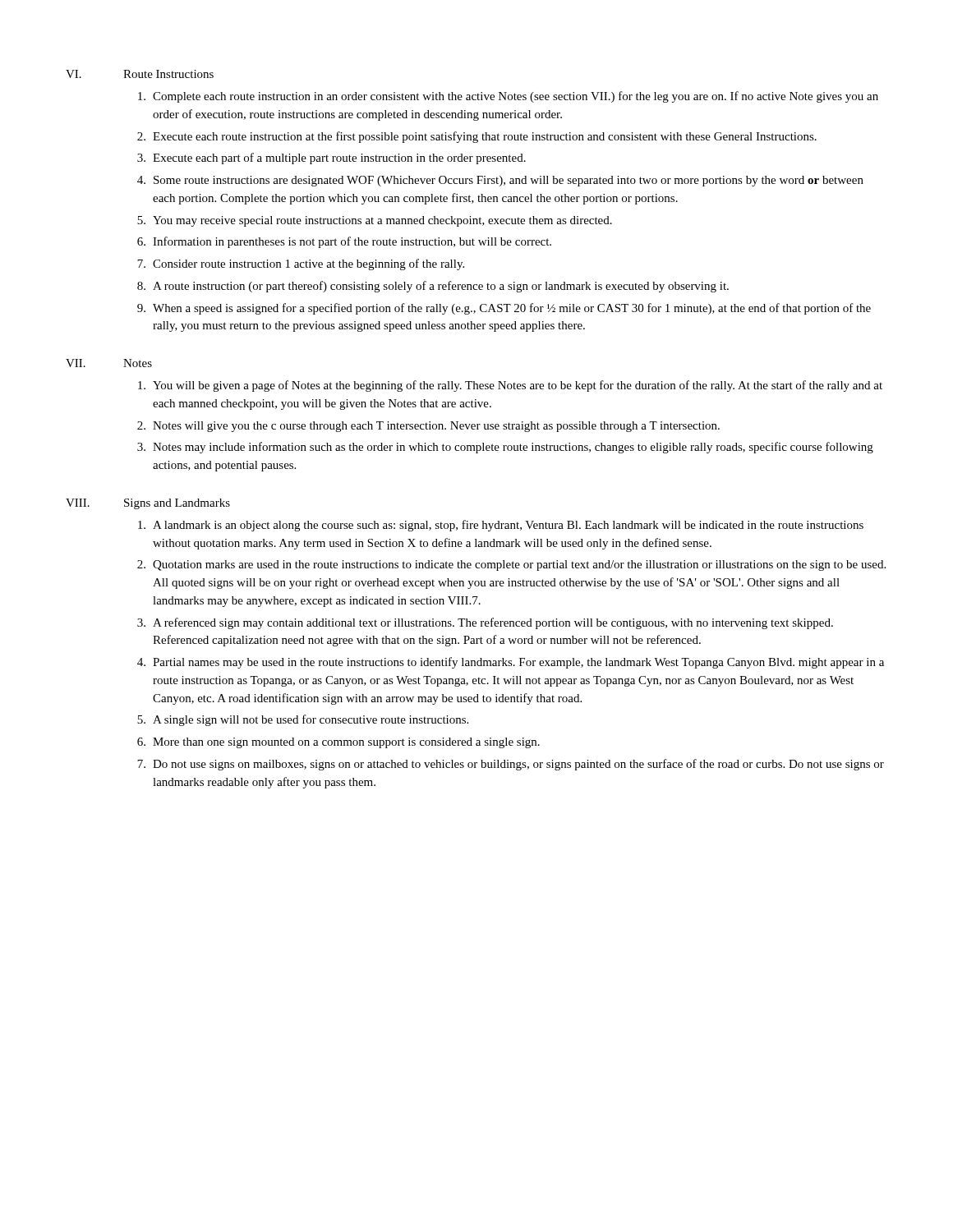Select the block starting "VI. Route Instructions"
The image size is (953, 1232).
(140, 74)
